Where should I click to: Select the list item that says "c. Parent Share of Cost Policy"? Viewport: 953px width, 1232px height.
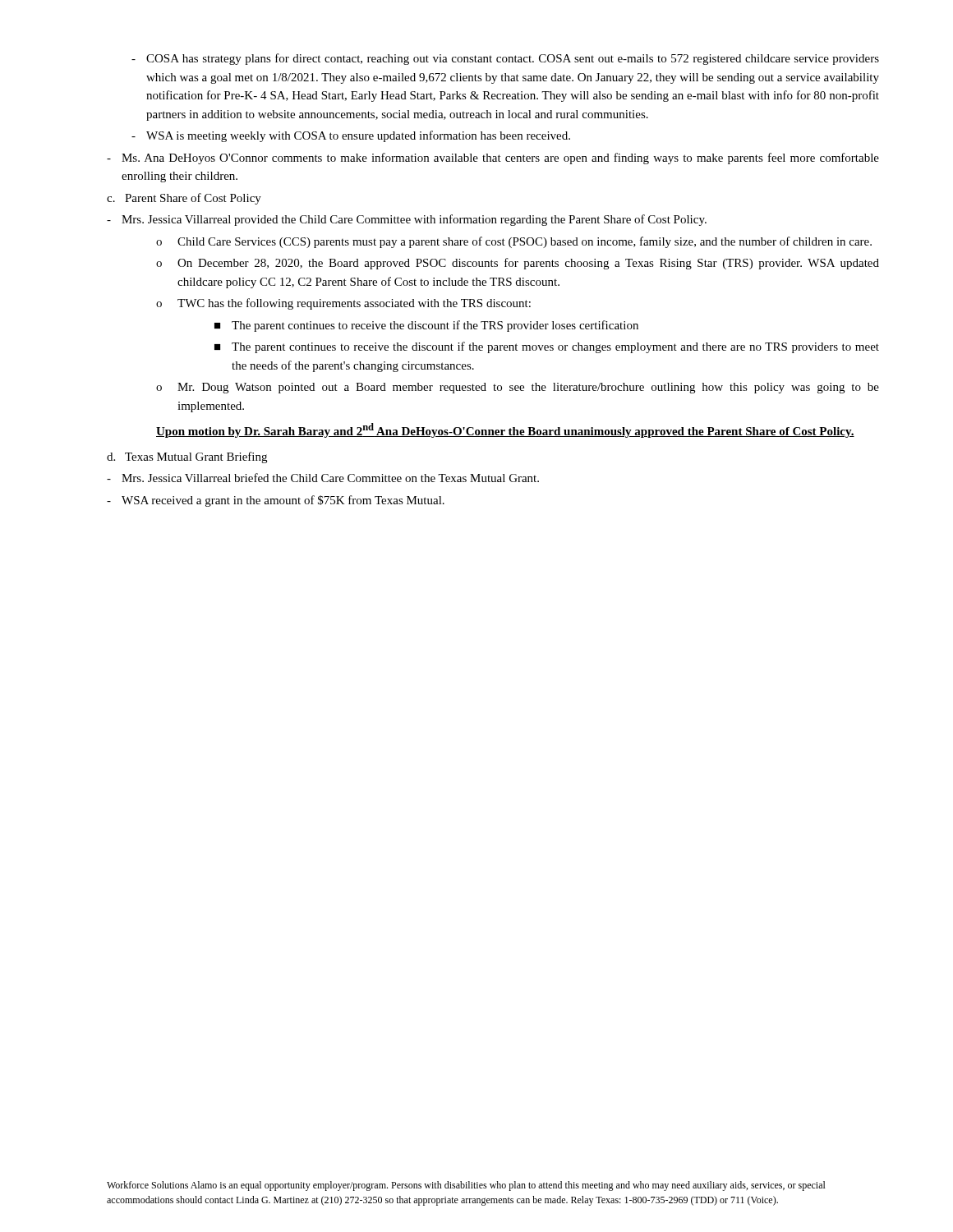[x=184, y=199]
